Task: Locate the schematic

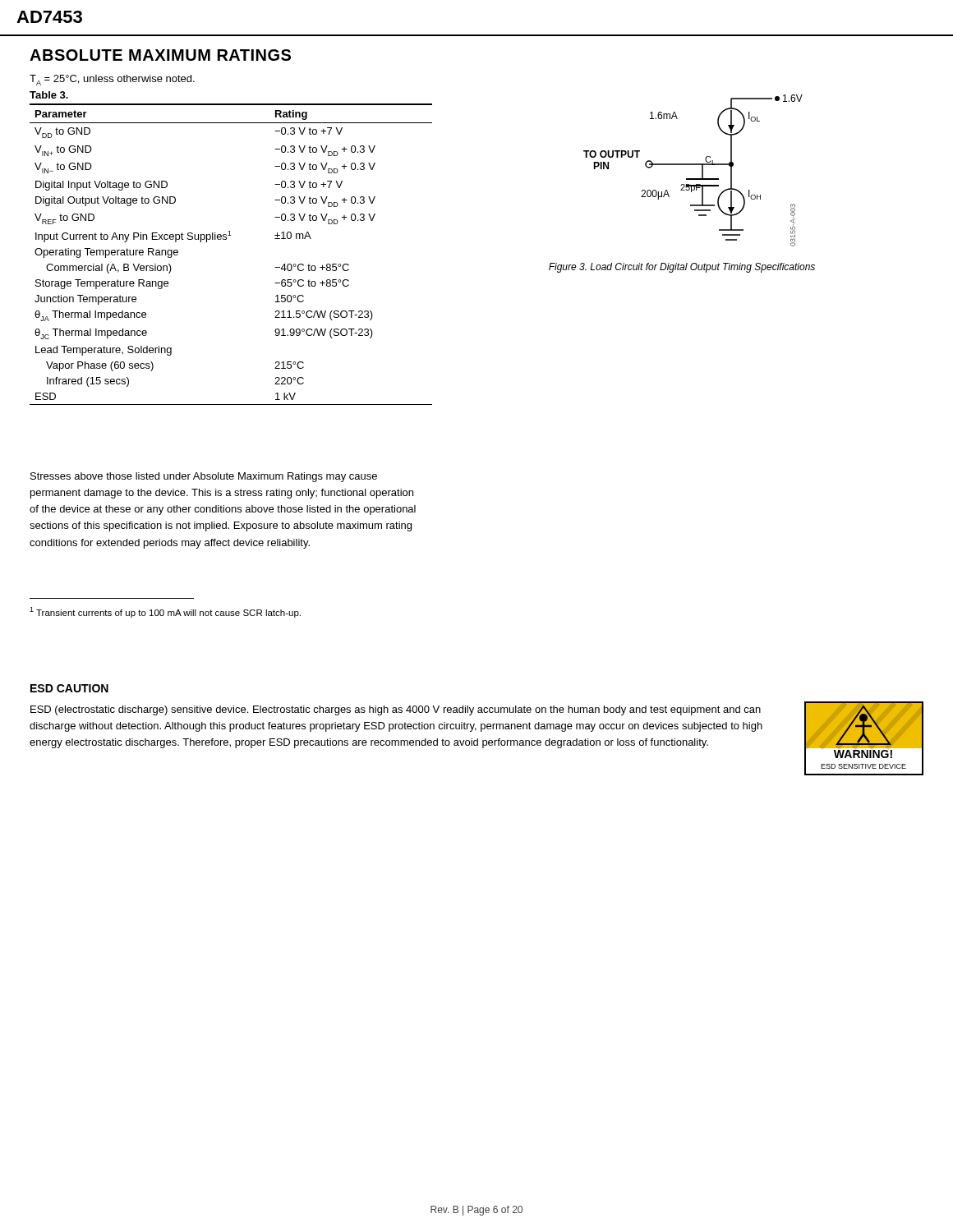Action: (690, 172)
